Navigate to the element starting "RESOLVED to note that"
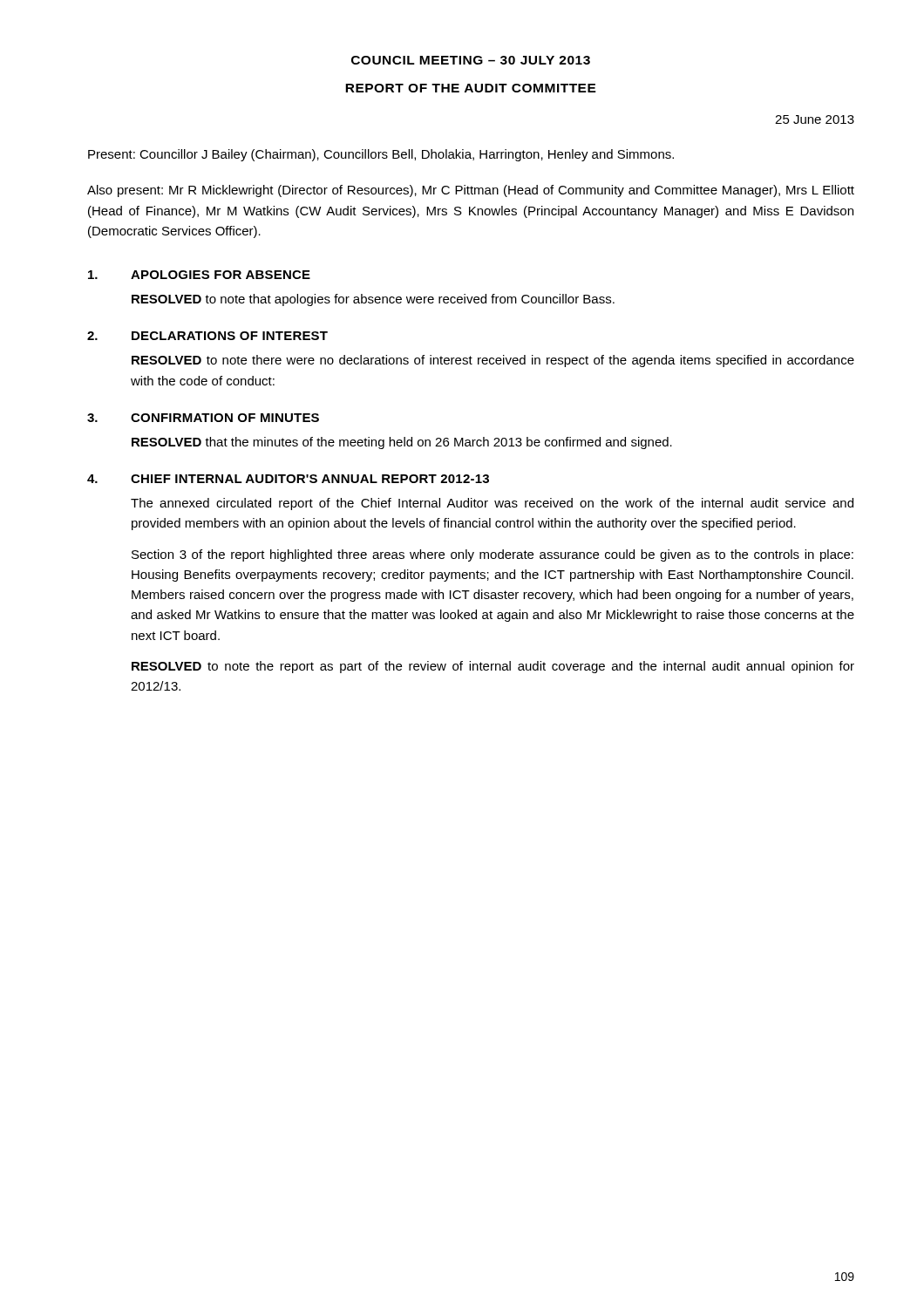924x1308 pixels. [492, 299]
